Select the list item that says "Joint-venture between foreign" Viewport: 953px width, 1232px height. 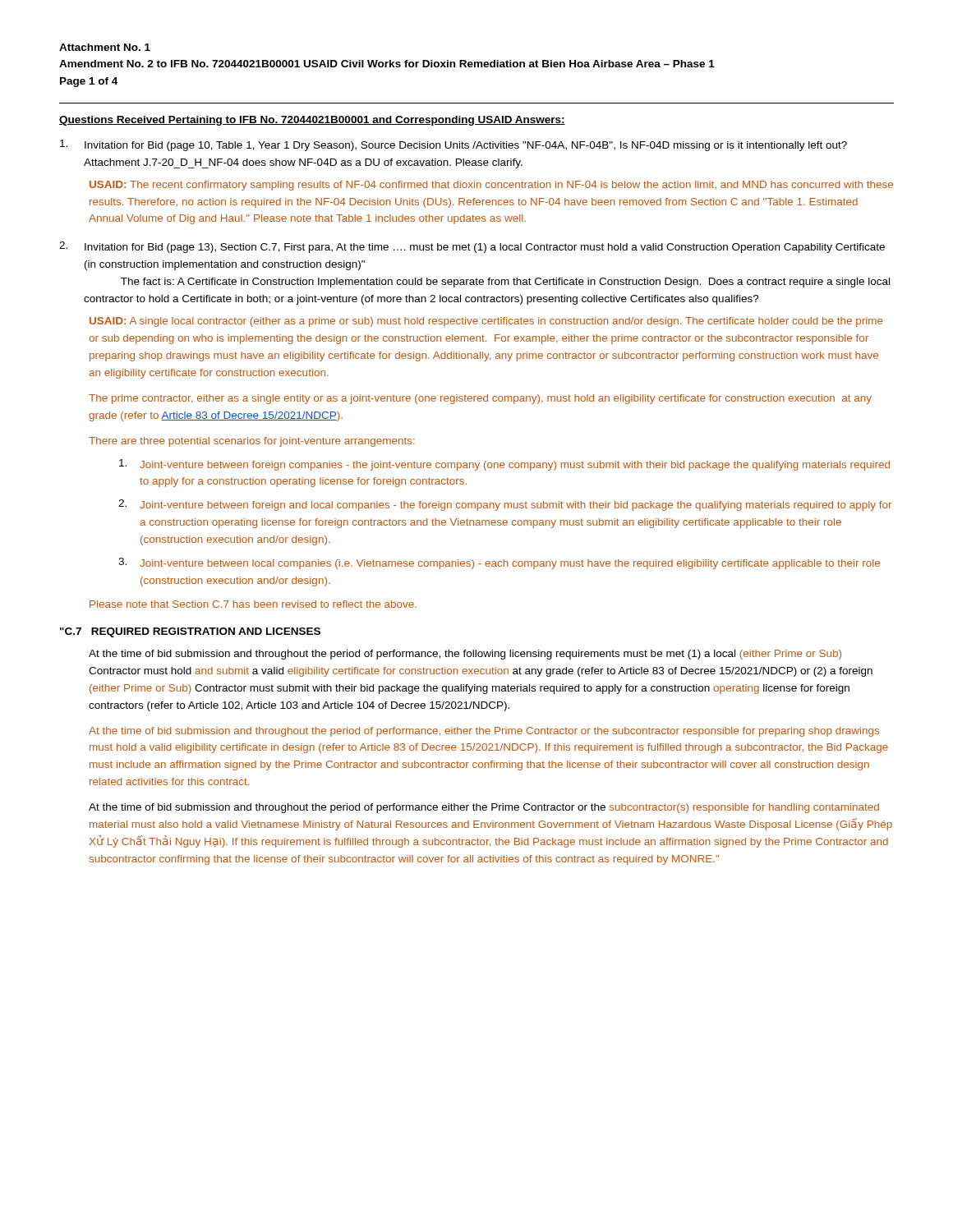(x=506, y=473)
